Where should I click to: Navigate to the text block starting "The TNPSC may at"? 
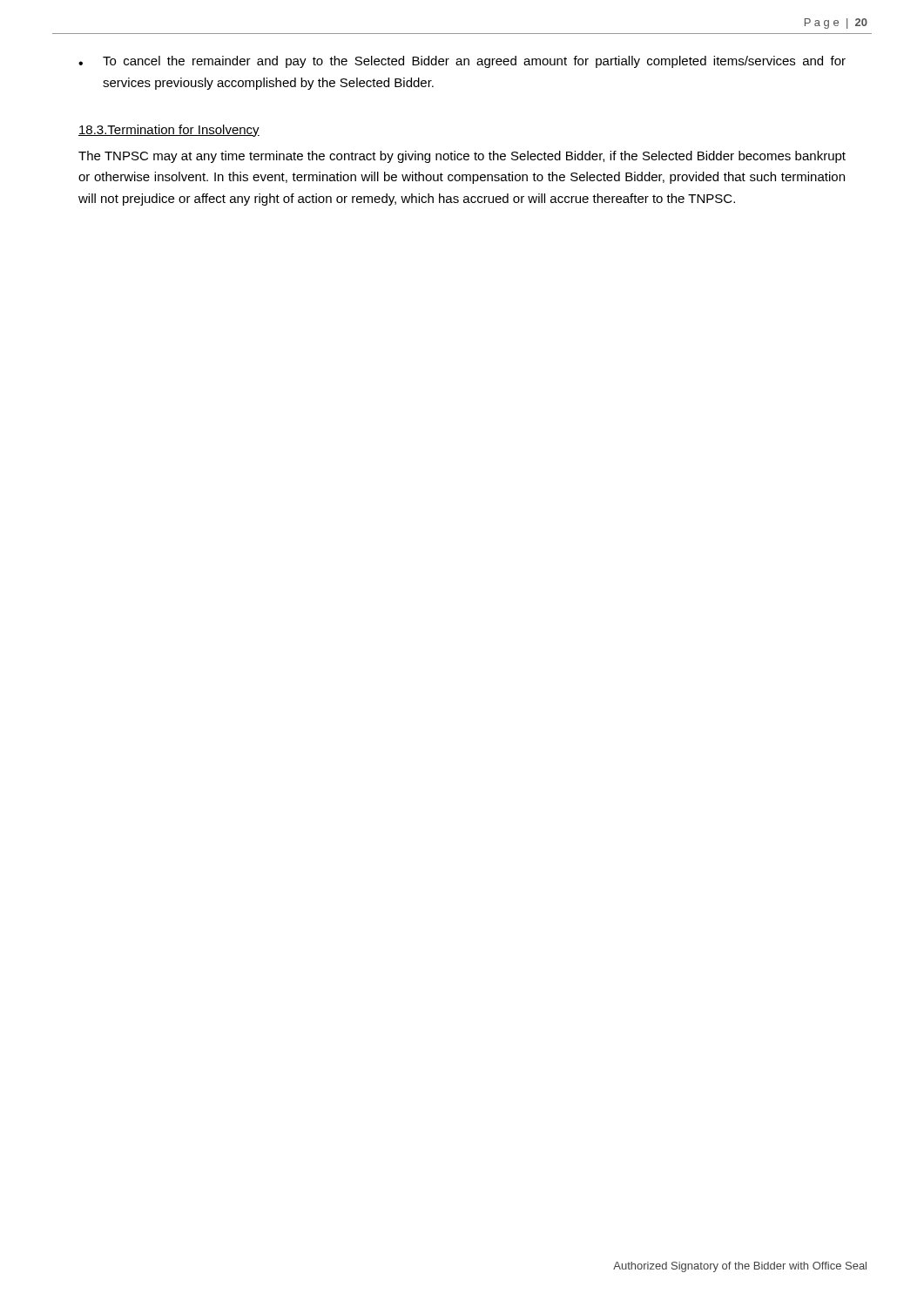coord(462,177)
